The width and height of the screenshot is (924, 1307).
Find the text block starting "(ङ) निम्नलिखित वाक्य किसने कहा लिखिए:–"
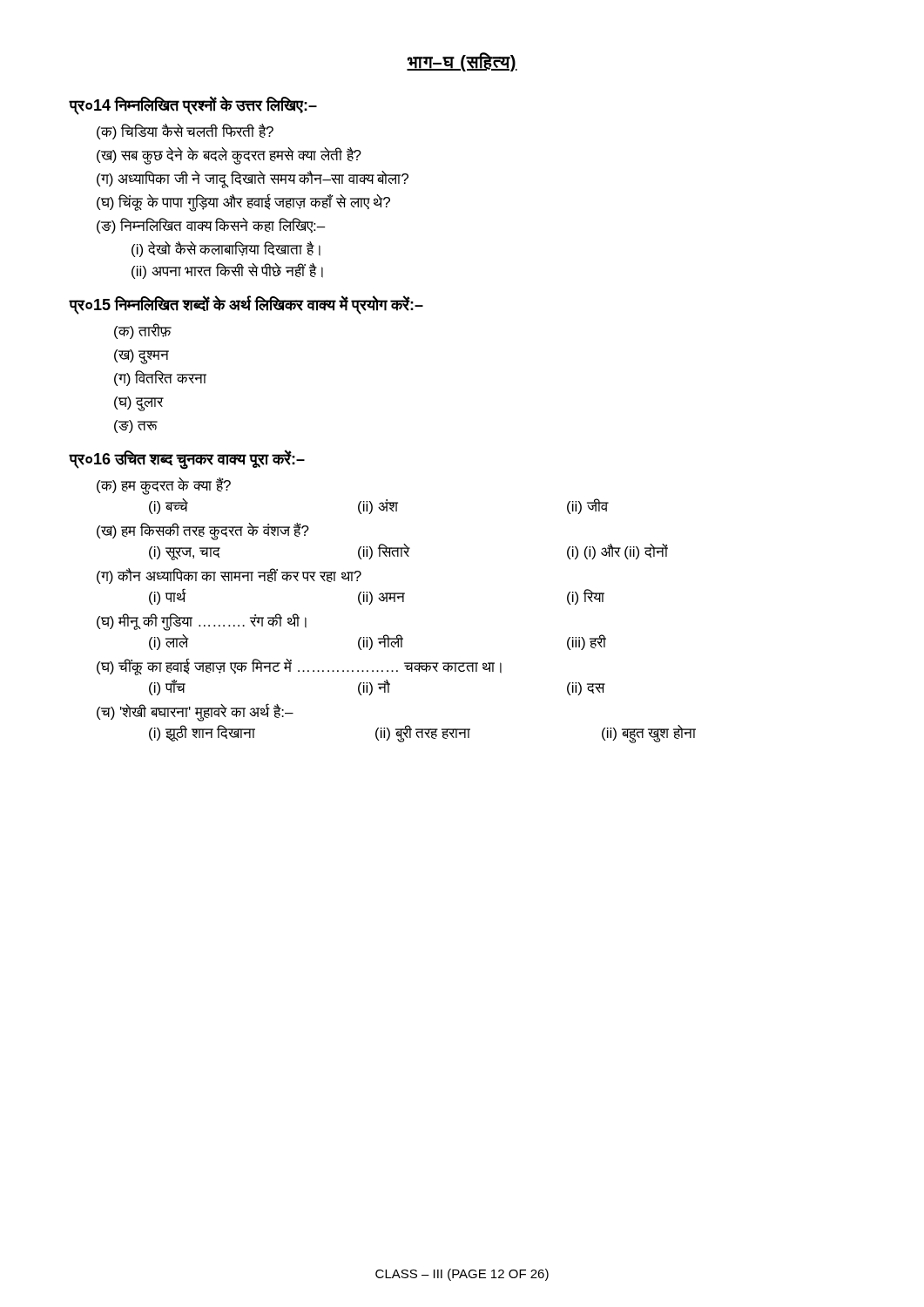pyautogui.click(x=210, y=226)
